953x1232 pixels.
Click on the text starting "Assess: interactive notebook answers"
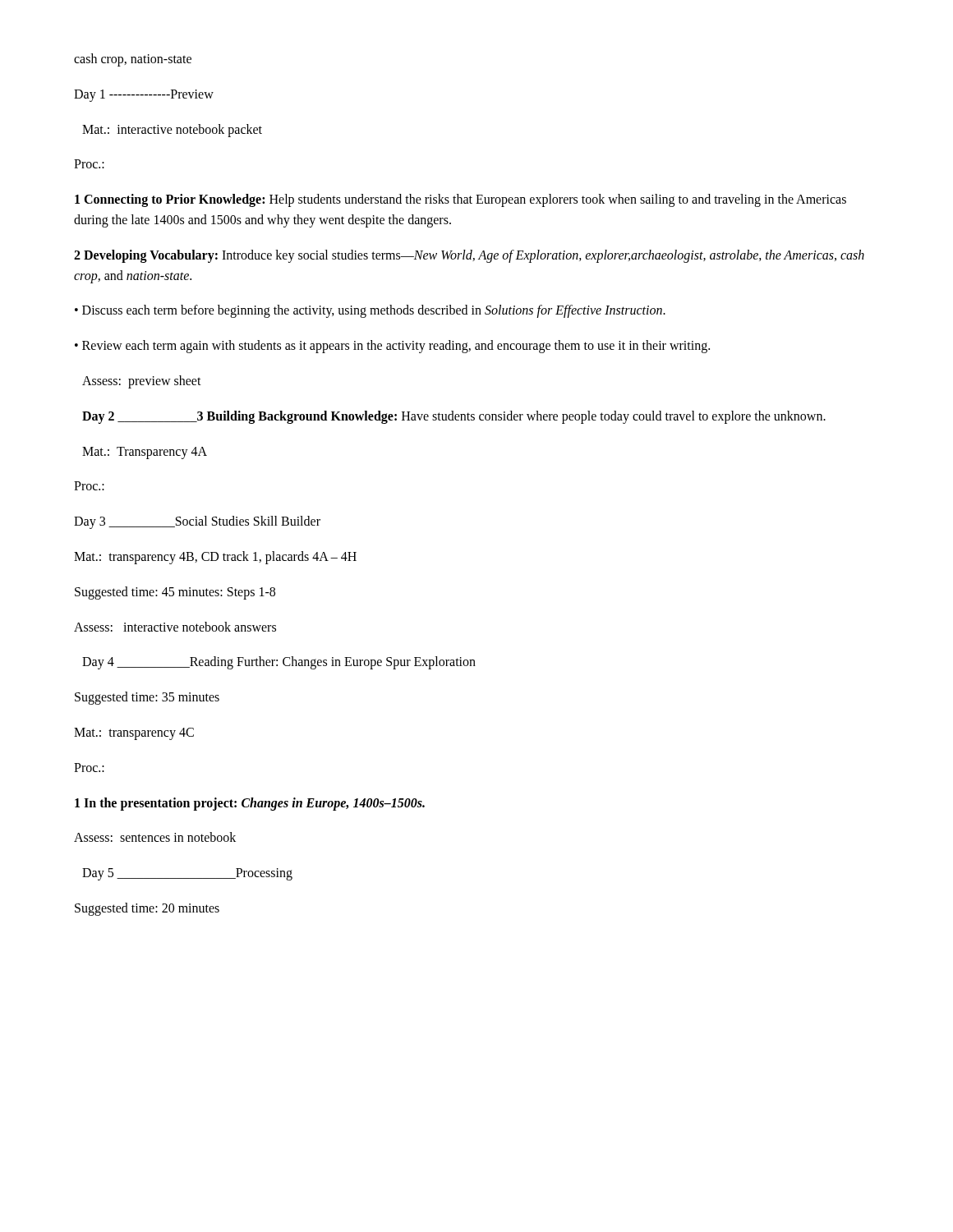pyautogui.click(x=175, y=627)
